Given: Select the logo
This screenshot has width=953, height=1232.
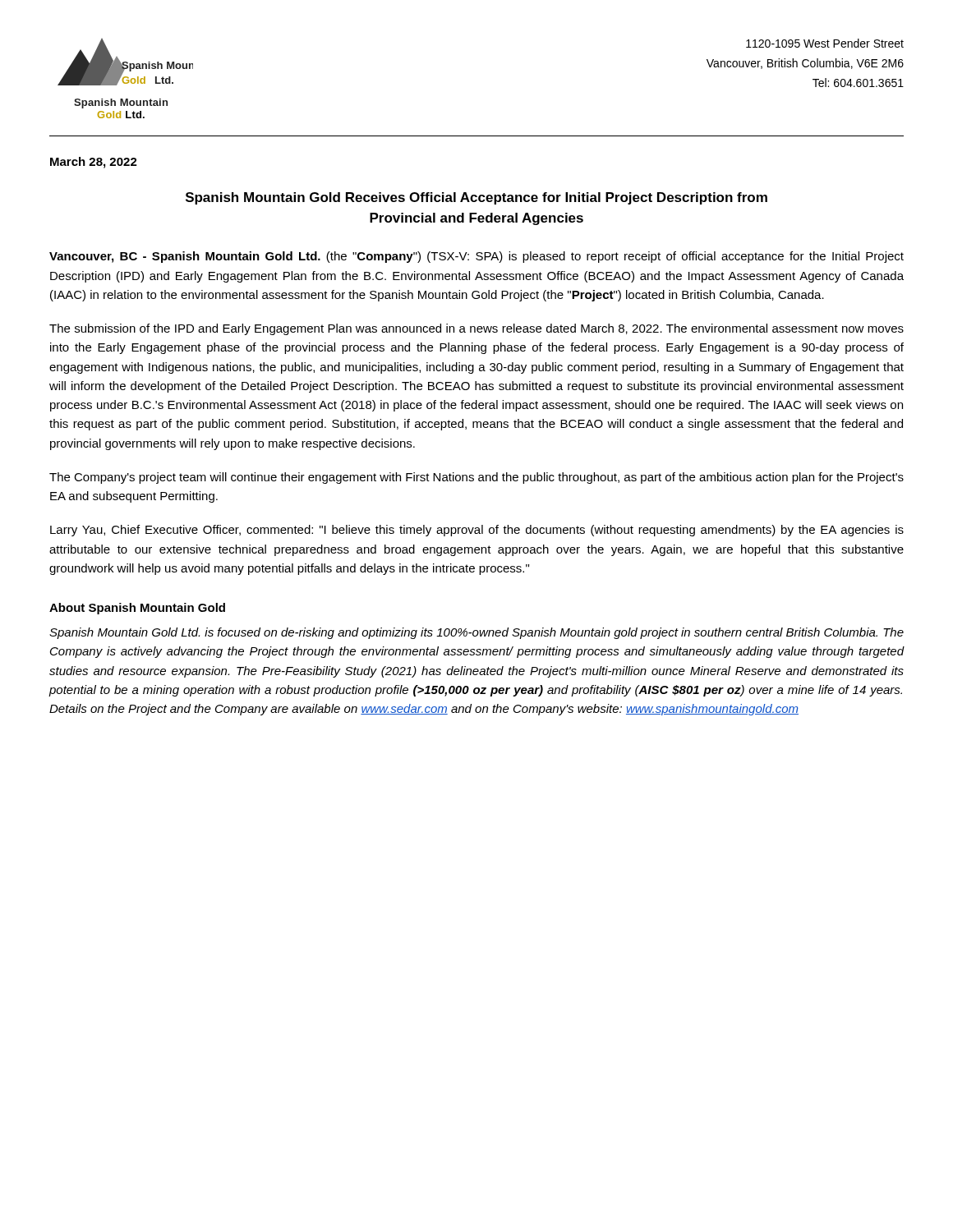Looking at the screenshot, I should point(121,73).
